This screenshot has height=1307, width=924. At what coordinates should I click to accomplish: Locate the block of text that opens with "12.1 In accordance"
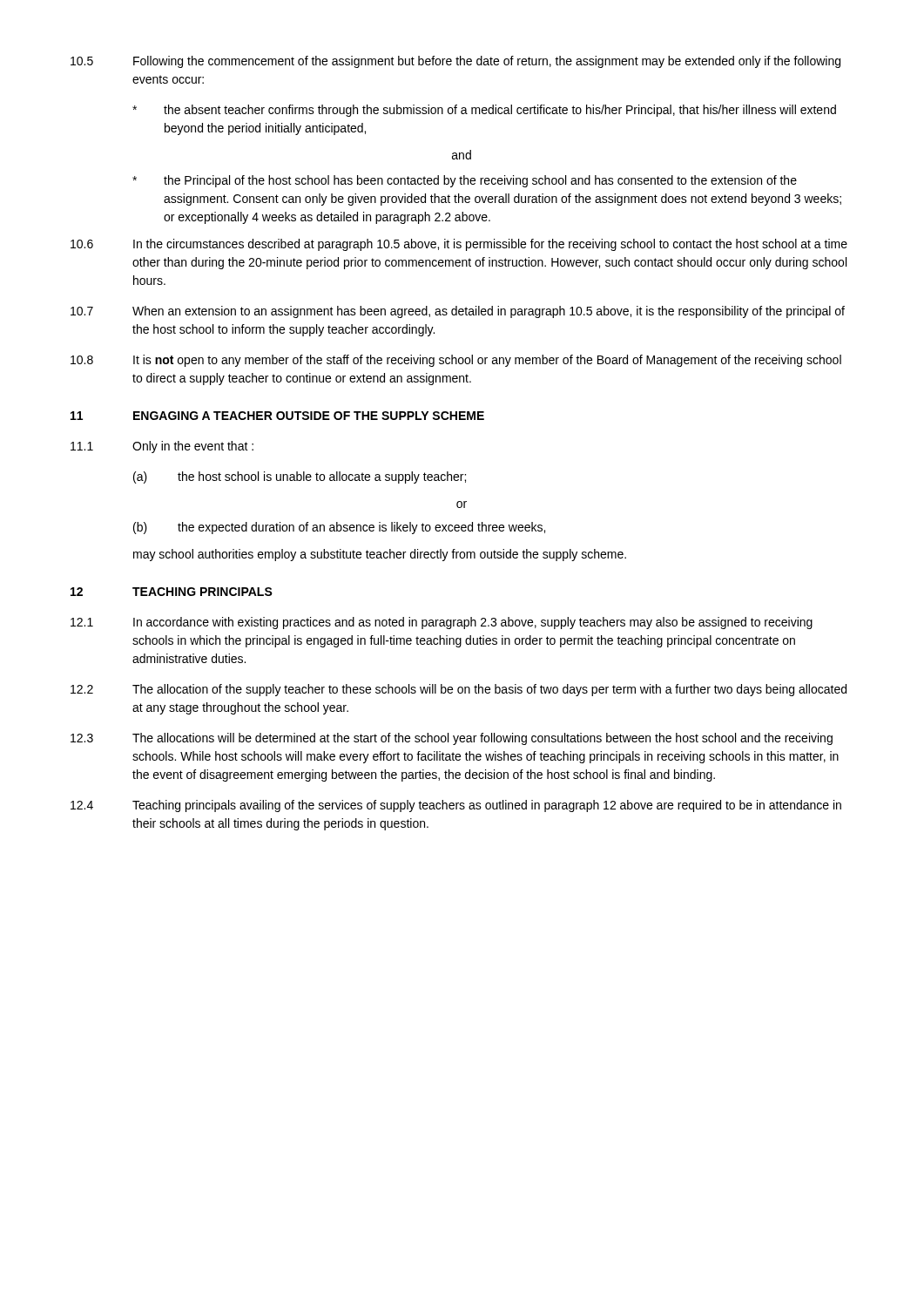tap(462, 641)
